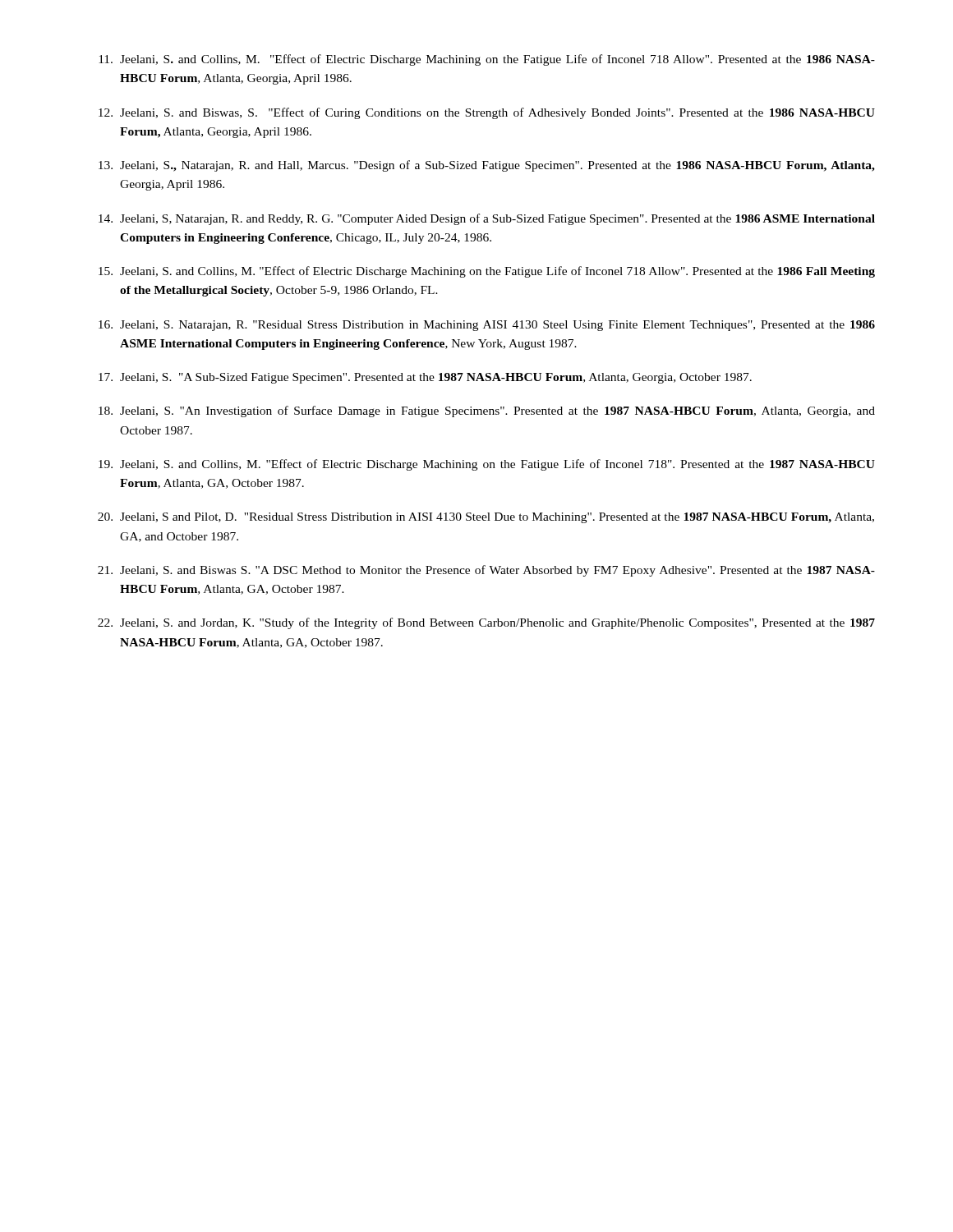Select the list item that says "15. Jeelani, S."
Screen dimensions: 1232x953
click(479, 280)
